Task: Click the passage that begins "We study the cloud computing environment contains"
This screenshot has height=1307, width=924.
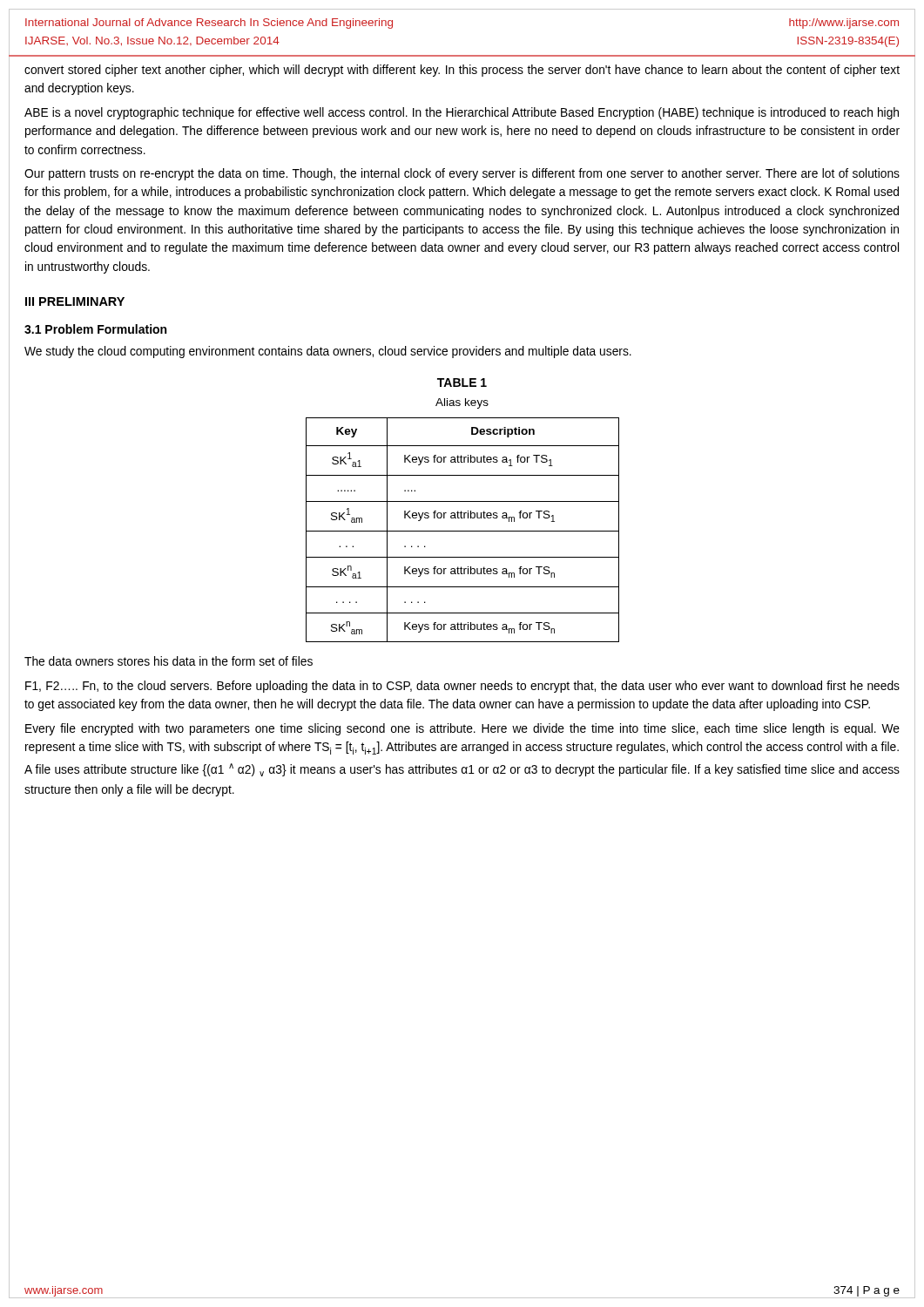Action: pyautogui.click(x=462, y=352)
